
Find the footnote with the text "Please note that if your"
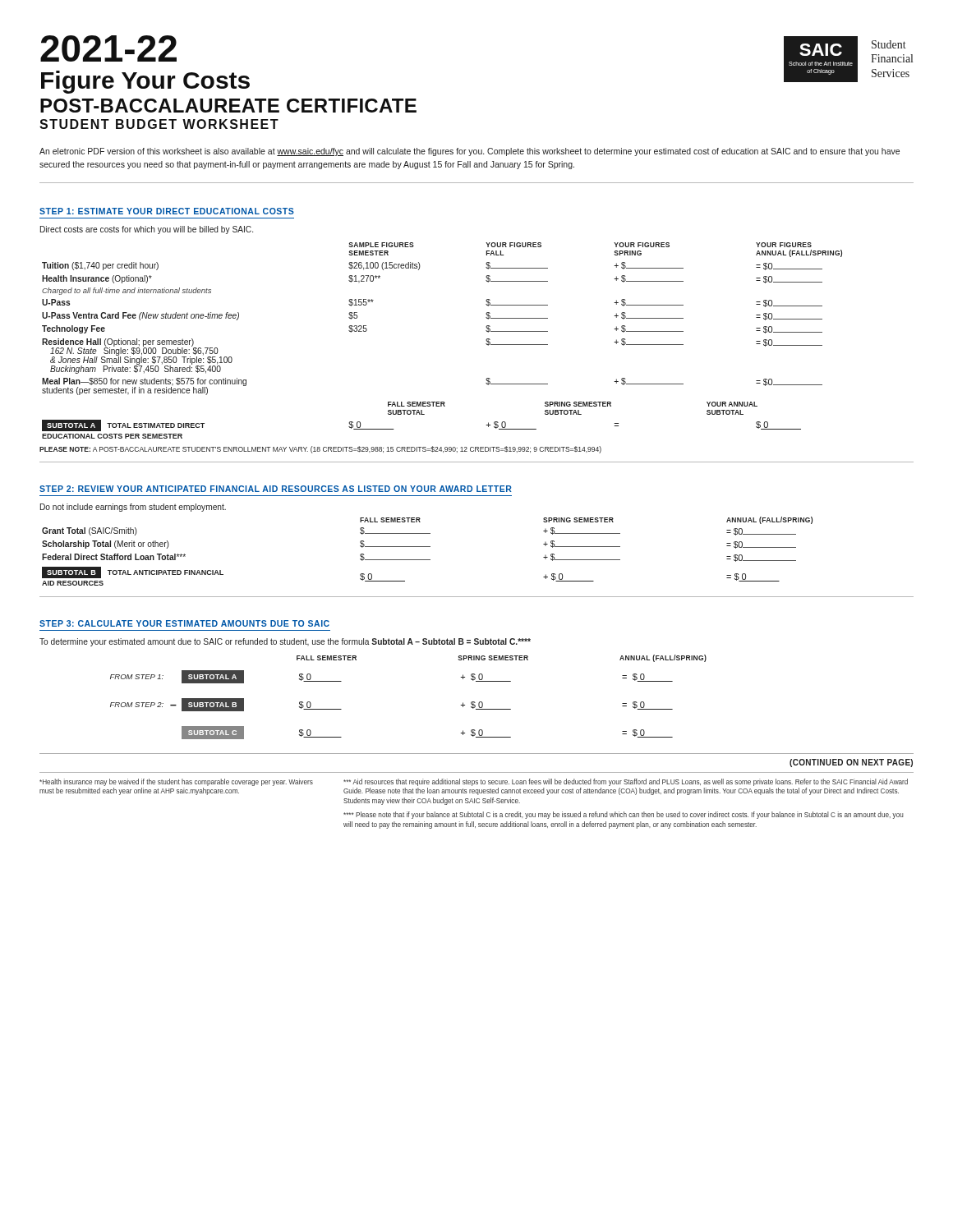click(623, 820)
